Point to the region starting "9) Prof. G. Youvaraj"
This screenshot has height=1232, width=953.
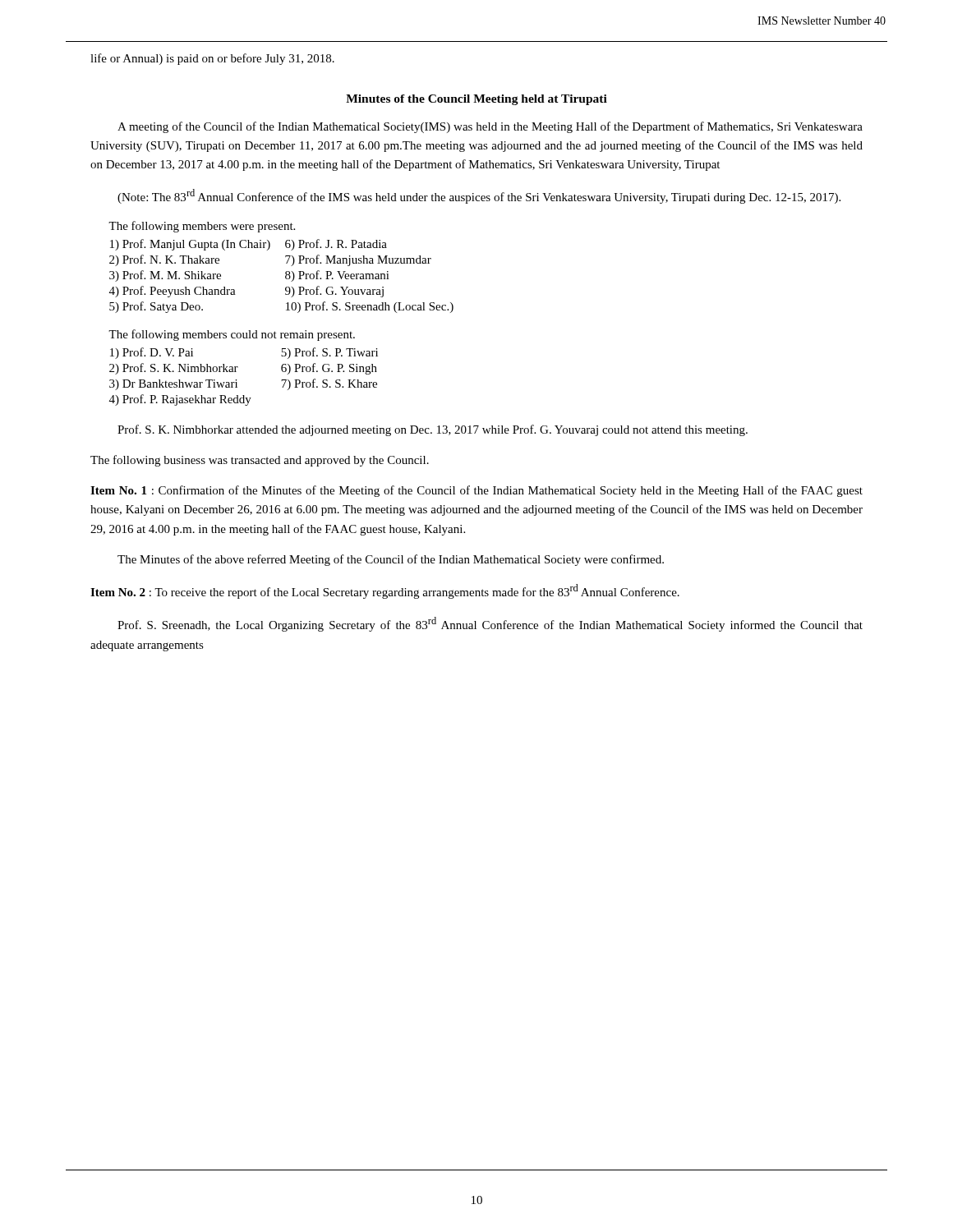330,290
